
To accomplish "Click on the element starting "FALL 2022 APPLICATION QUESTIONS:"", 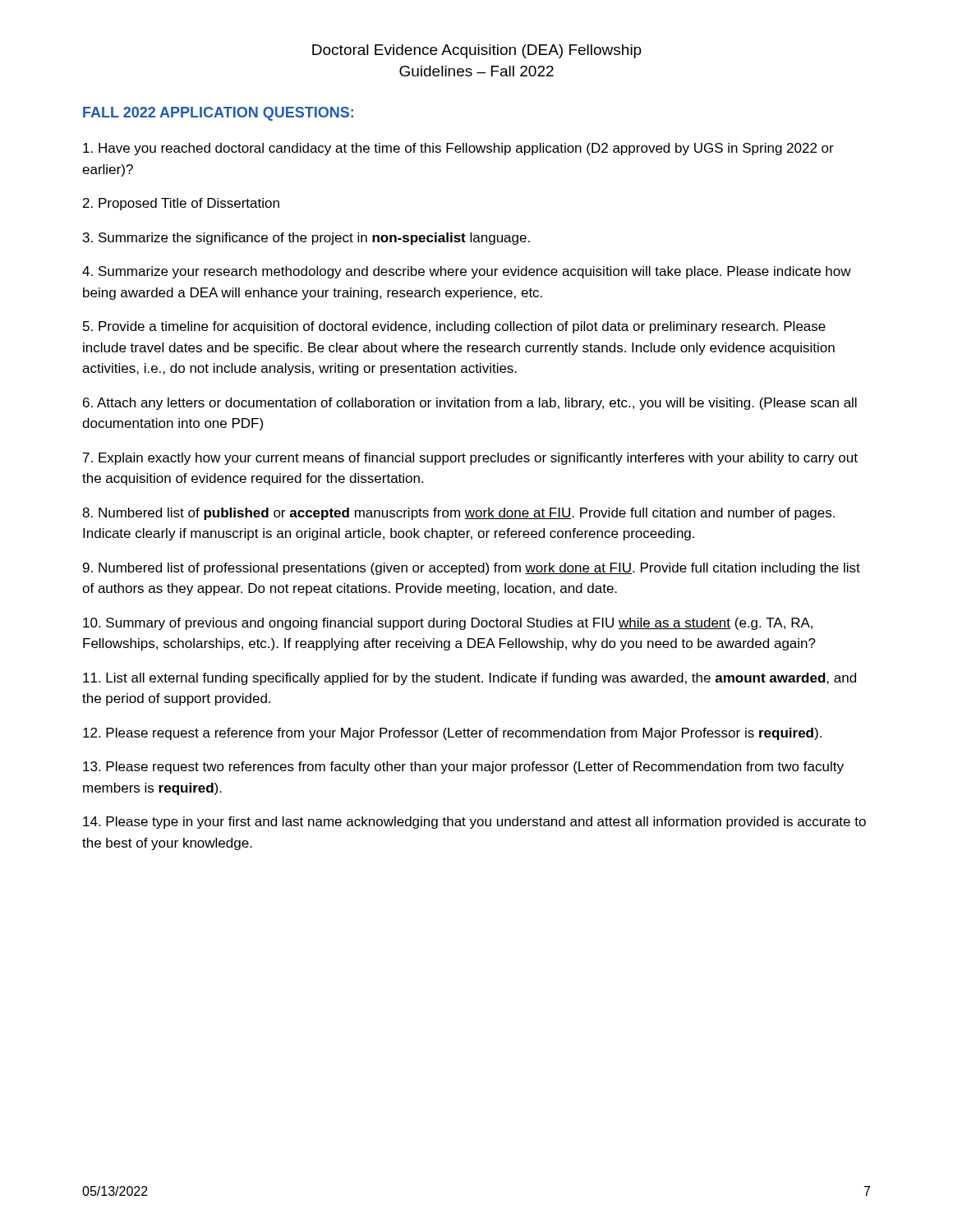I will pyautogui.click(x=218, y=113).
